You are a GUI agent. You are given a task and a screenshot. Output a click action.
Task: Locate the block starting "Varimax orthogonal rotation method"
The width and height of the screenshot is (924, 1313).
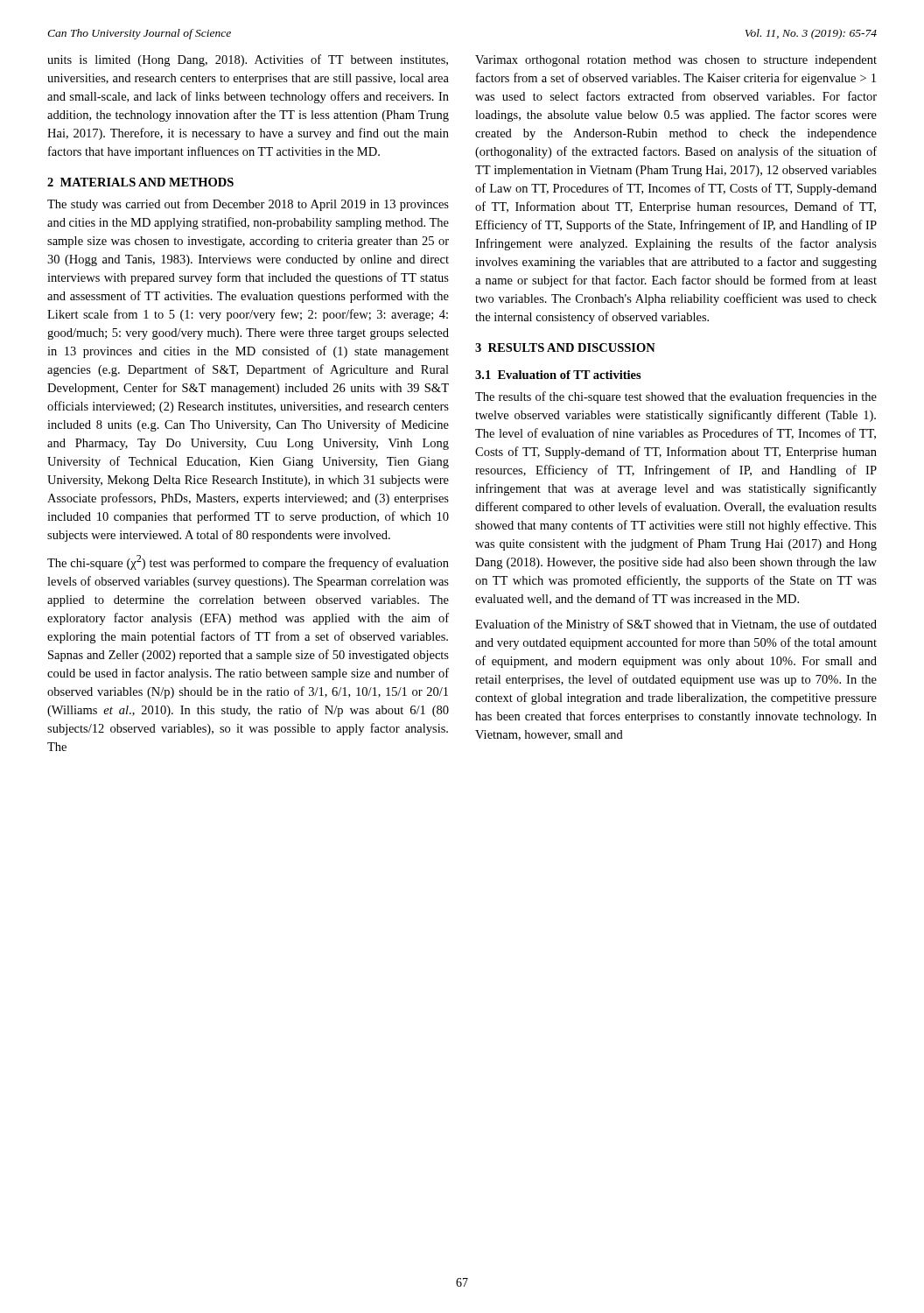[676, 188]
